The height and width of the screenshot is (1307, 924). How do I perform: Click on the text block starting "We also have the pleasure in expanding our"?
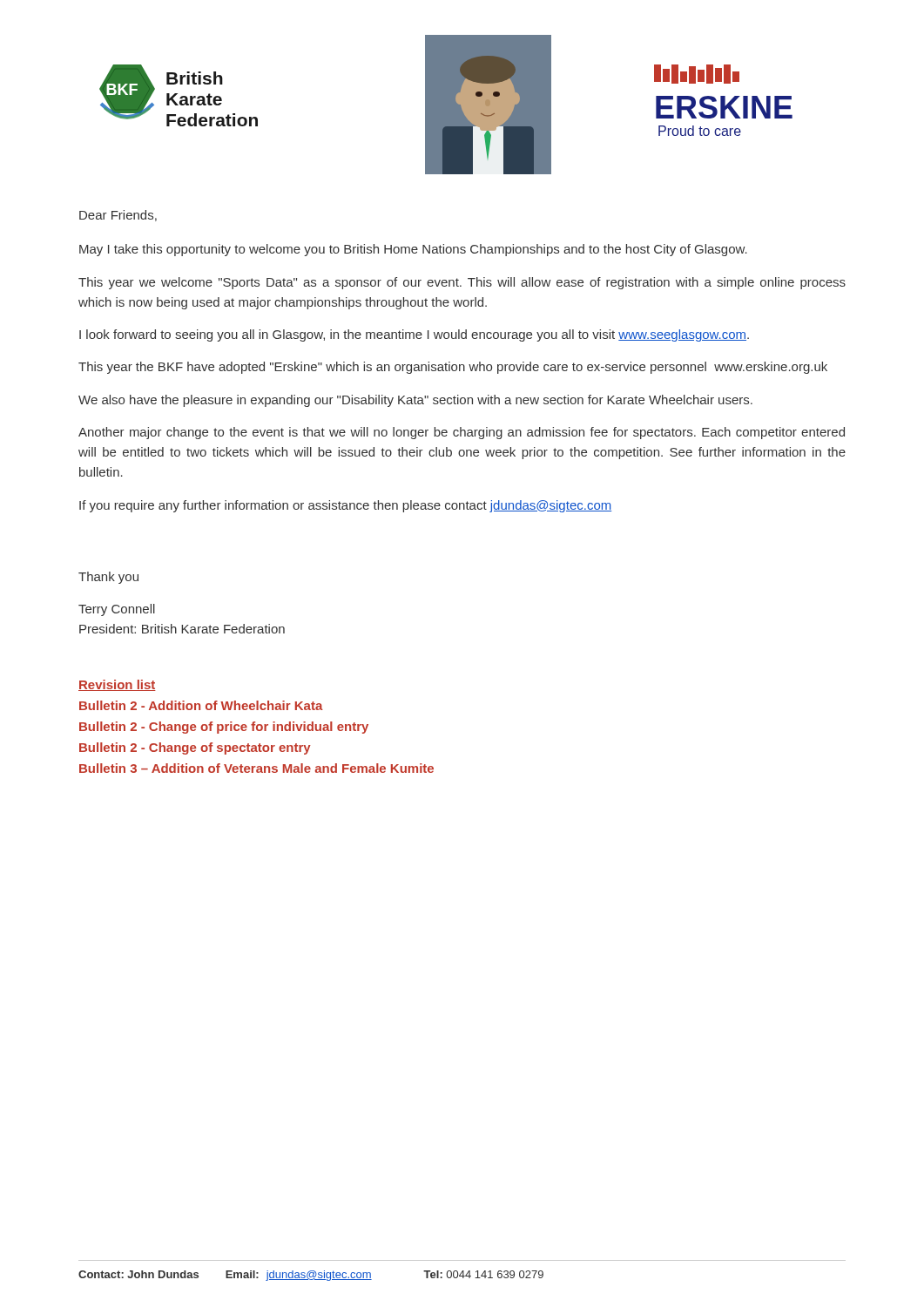coord(416,399)
